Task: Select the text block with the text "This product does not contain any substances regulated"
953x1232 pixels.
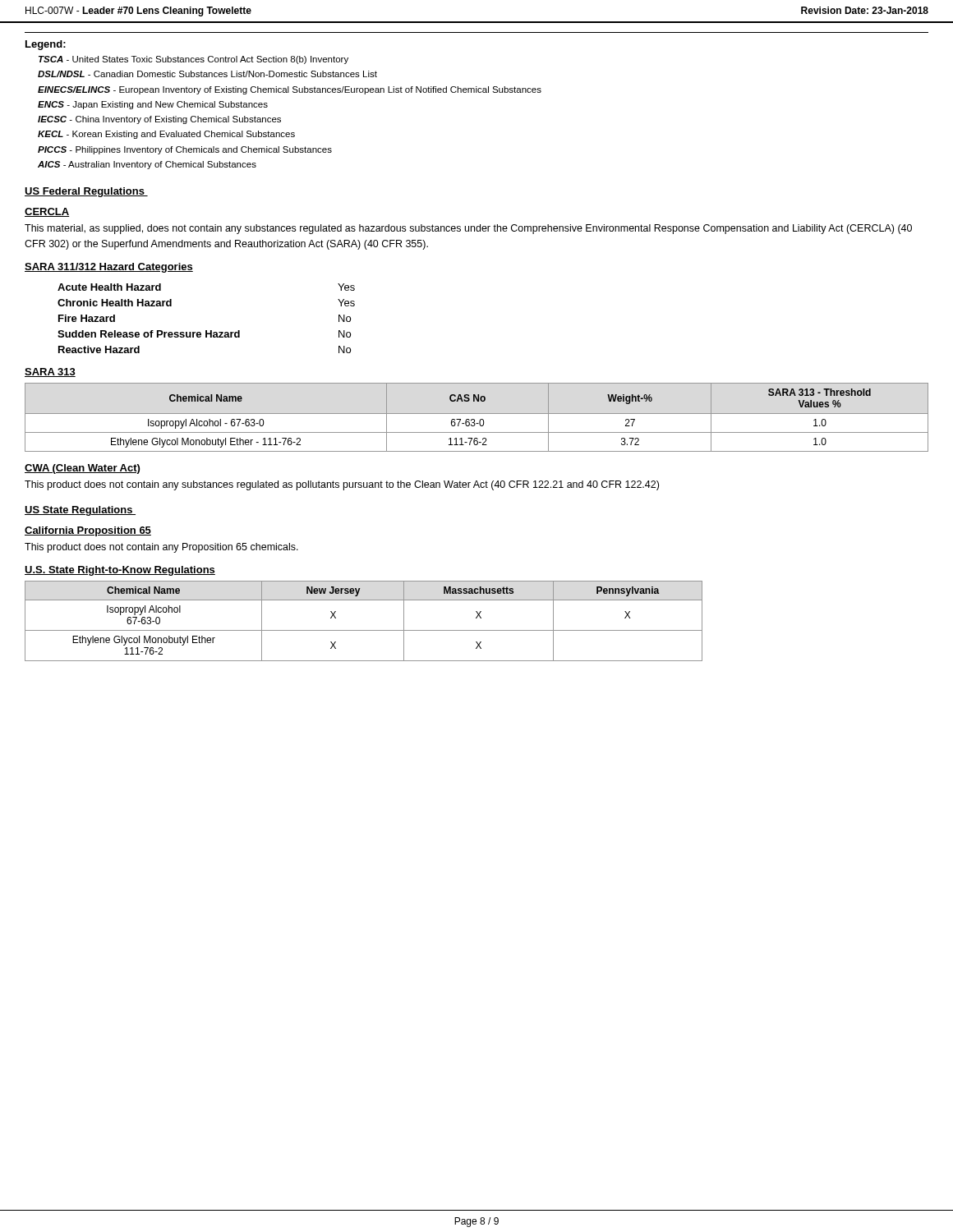Action: 342,484
